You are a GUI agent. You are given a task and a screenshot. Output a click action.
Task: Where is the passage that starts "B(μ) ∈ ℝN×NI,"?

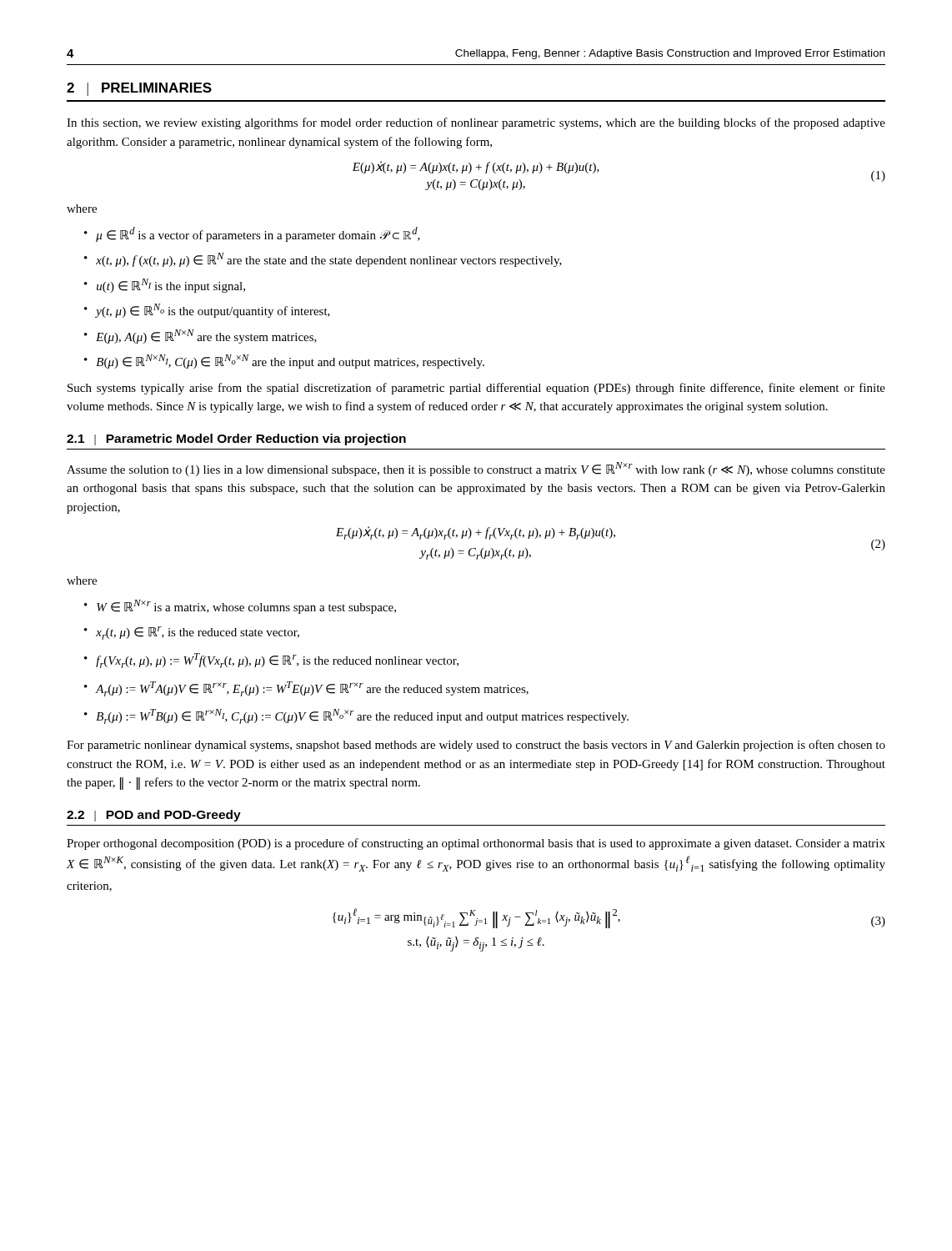click(291, 361)
